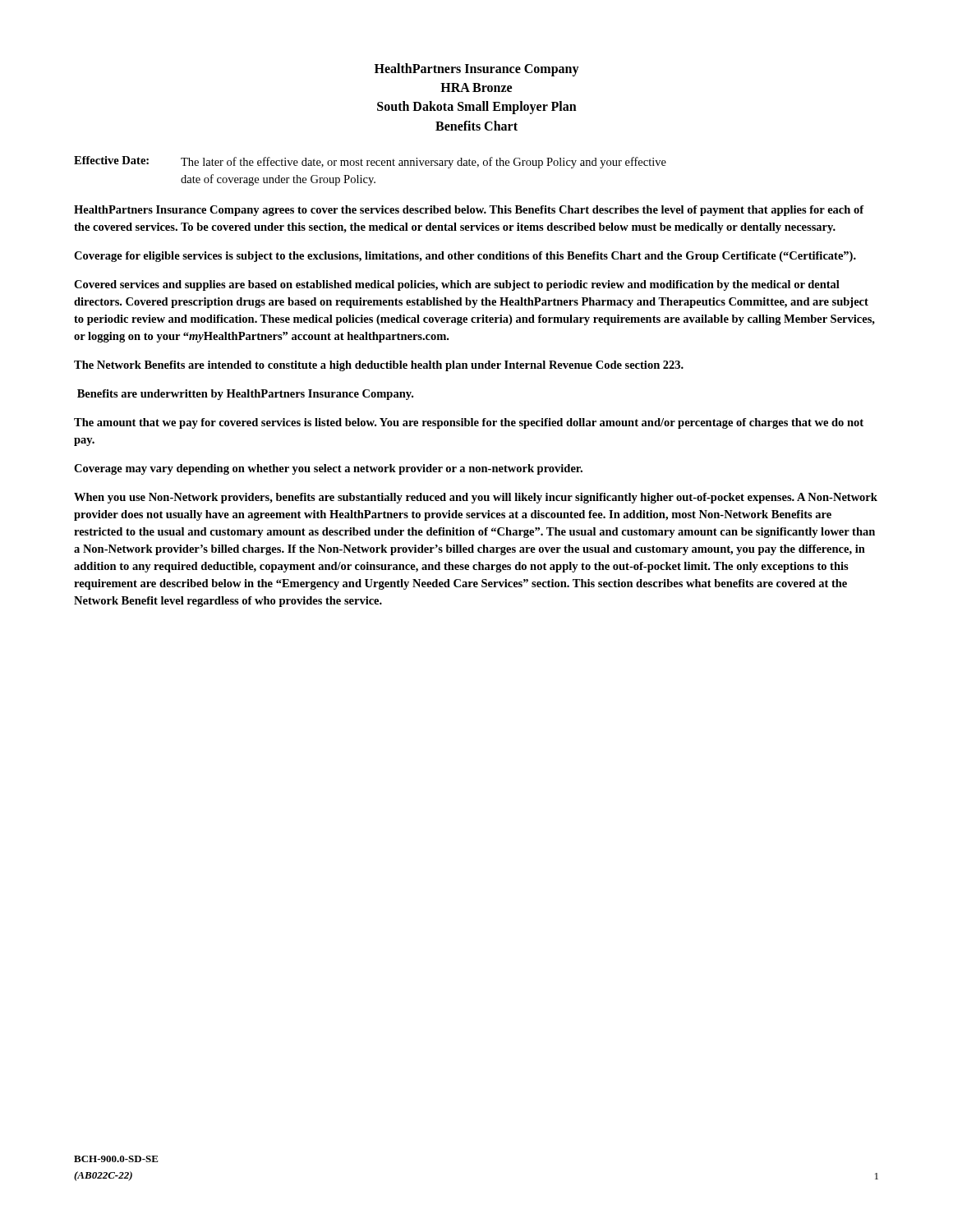Image resolution: width=953 pixels, height=1232 pixels.
Task: Point to the text starting "Coverage for eligible services"
Action: point(465,255)
